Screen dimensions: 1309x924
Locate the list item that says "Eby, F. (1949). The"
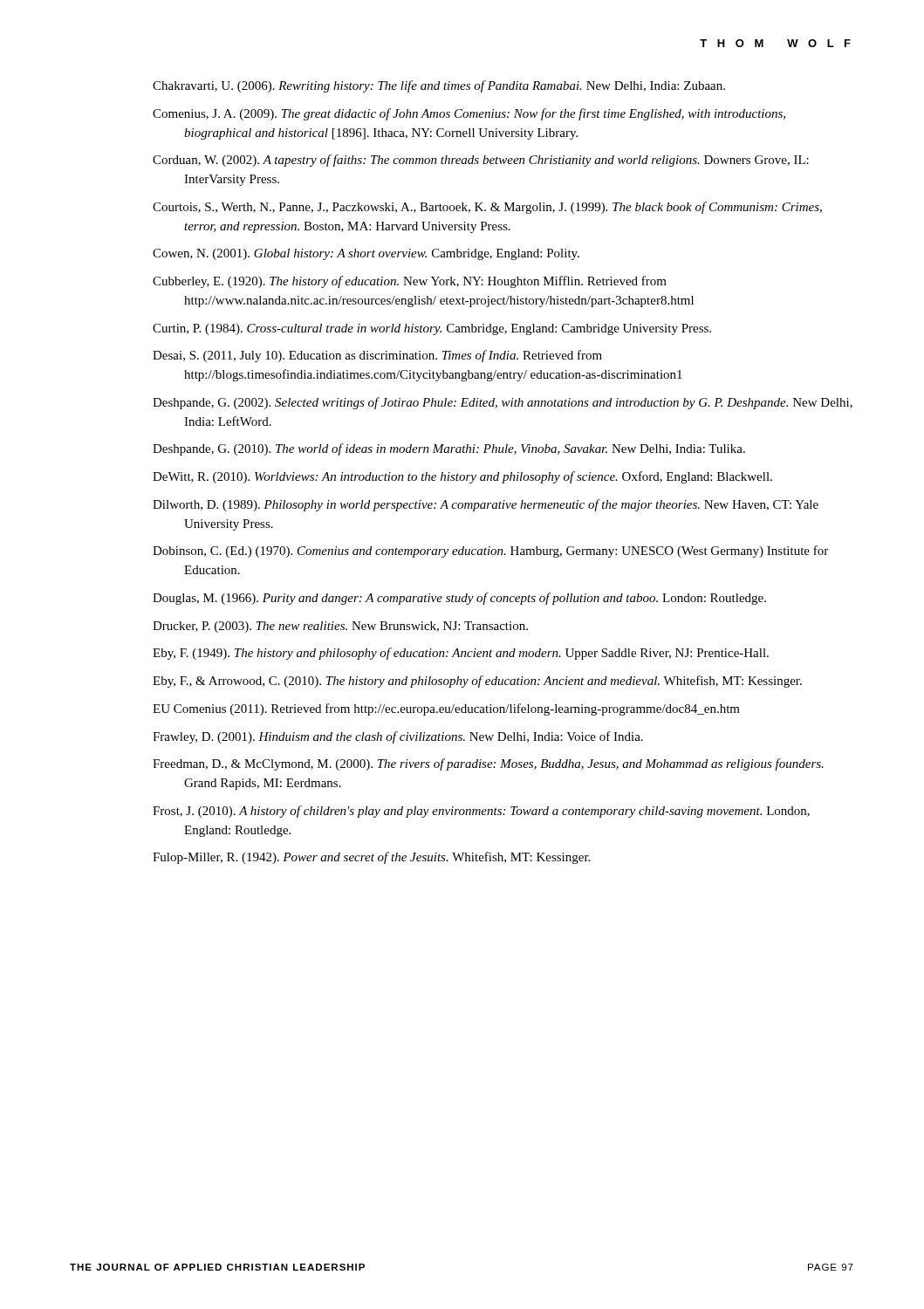click(461, 653)
